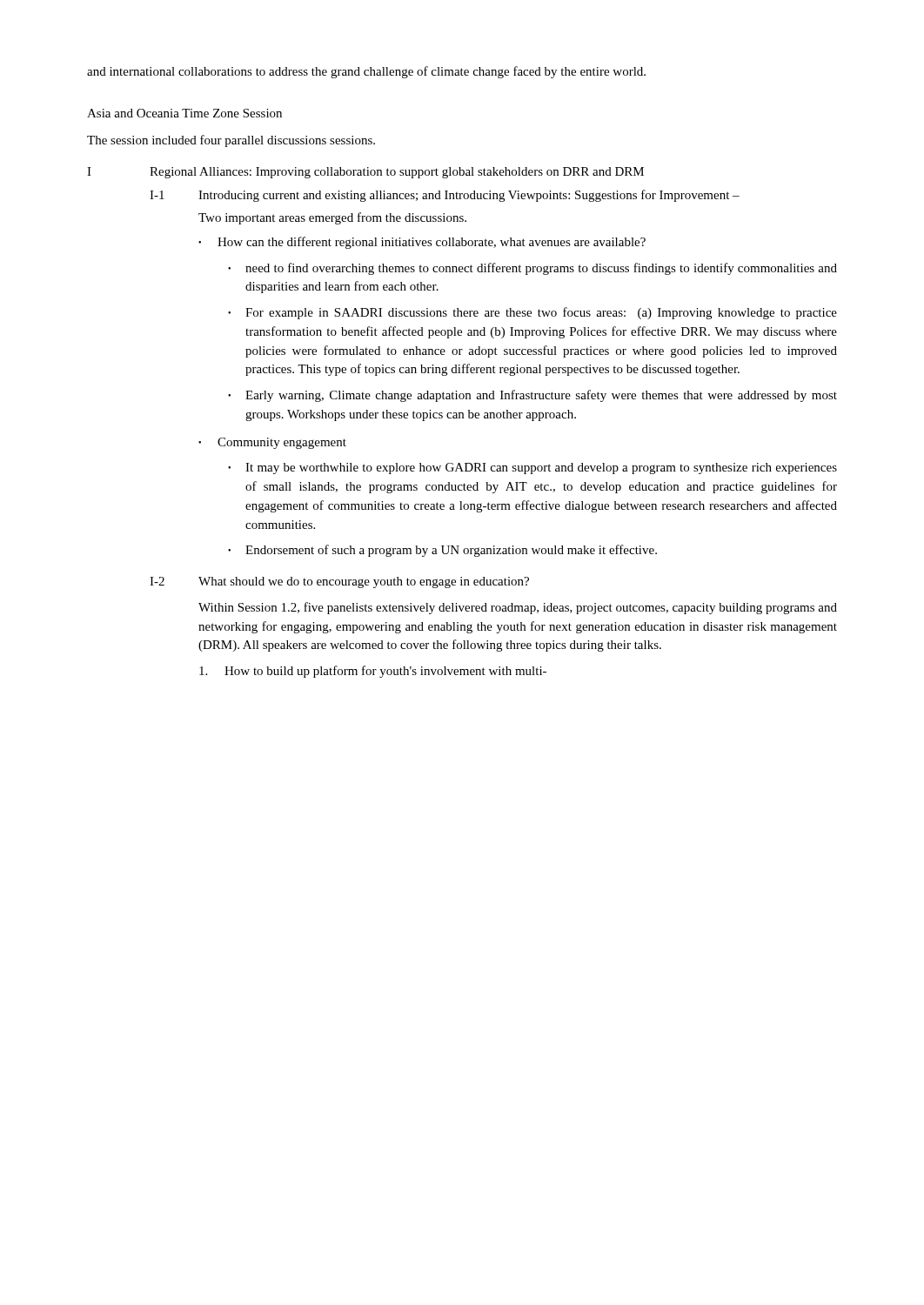
Task: Locate the text block starting "and international collaborations to"
Action: point(367,71)
